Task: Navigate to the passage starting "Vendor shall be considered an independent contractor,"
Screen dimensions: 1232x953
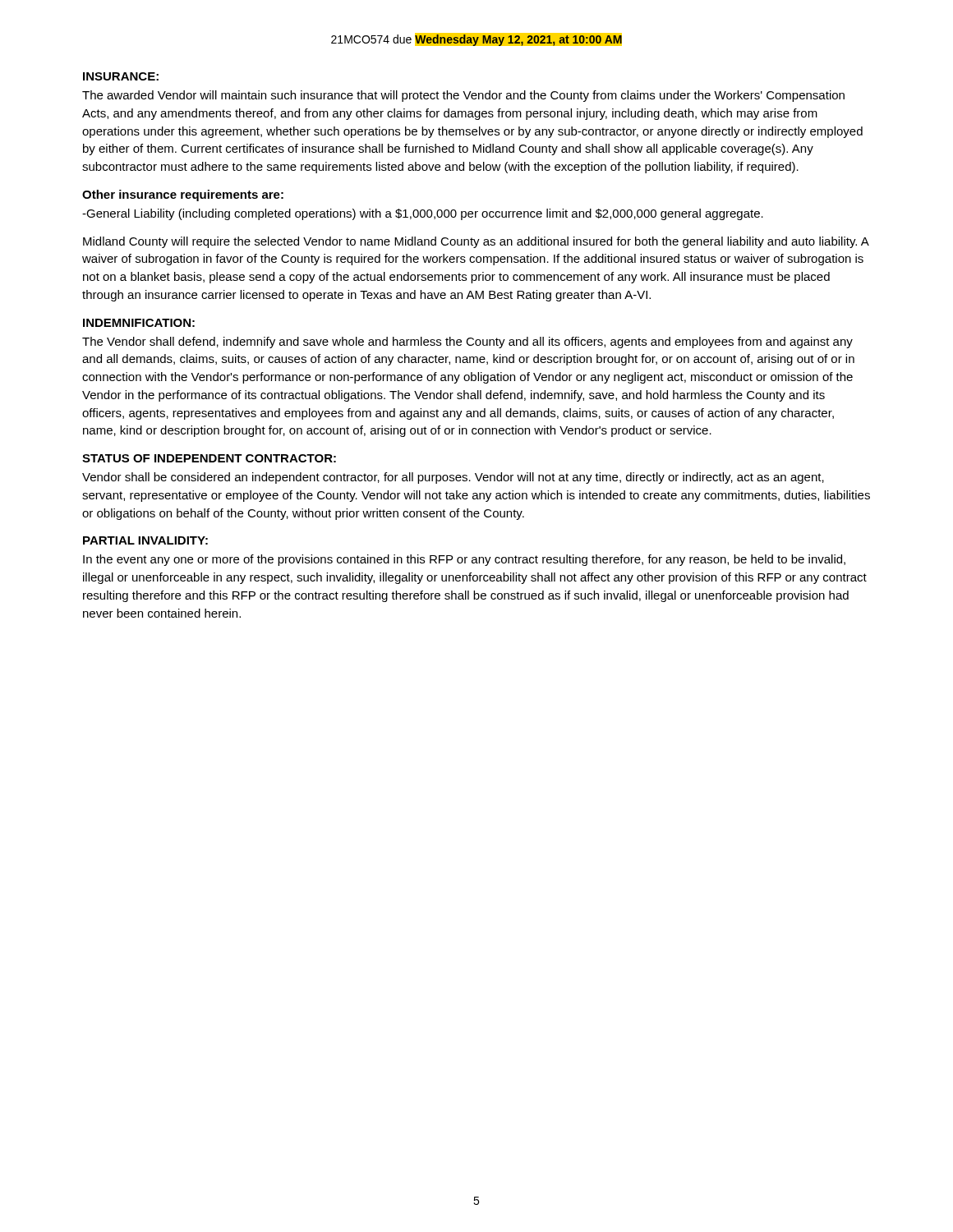Action: coord(476,495)
